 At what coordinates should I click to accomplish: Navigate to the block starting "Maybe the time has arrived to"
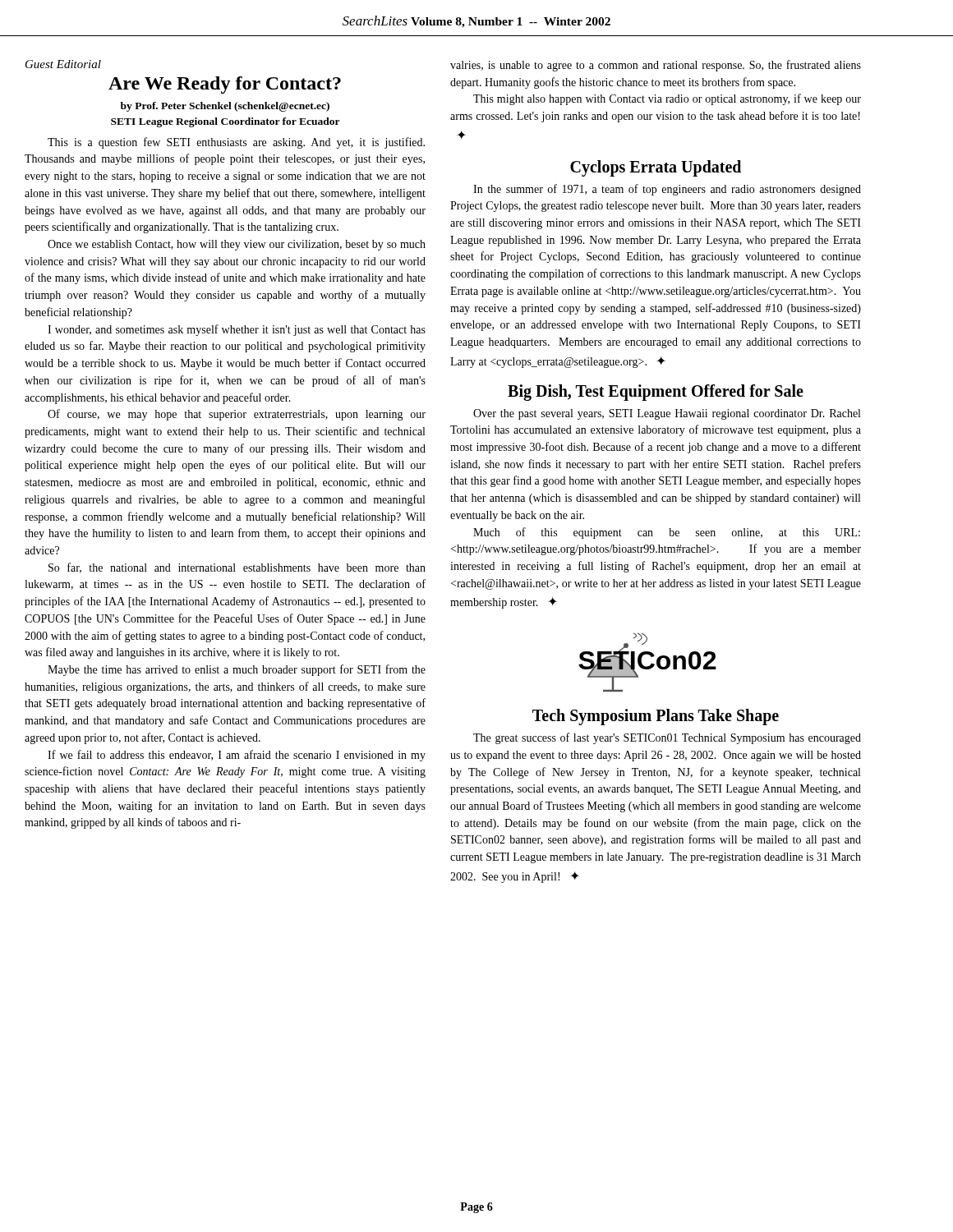pyautogui.click(x=225, y=704)
